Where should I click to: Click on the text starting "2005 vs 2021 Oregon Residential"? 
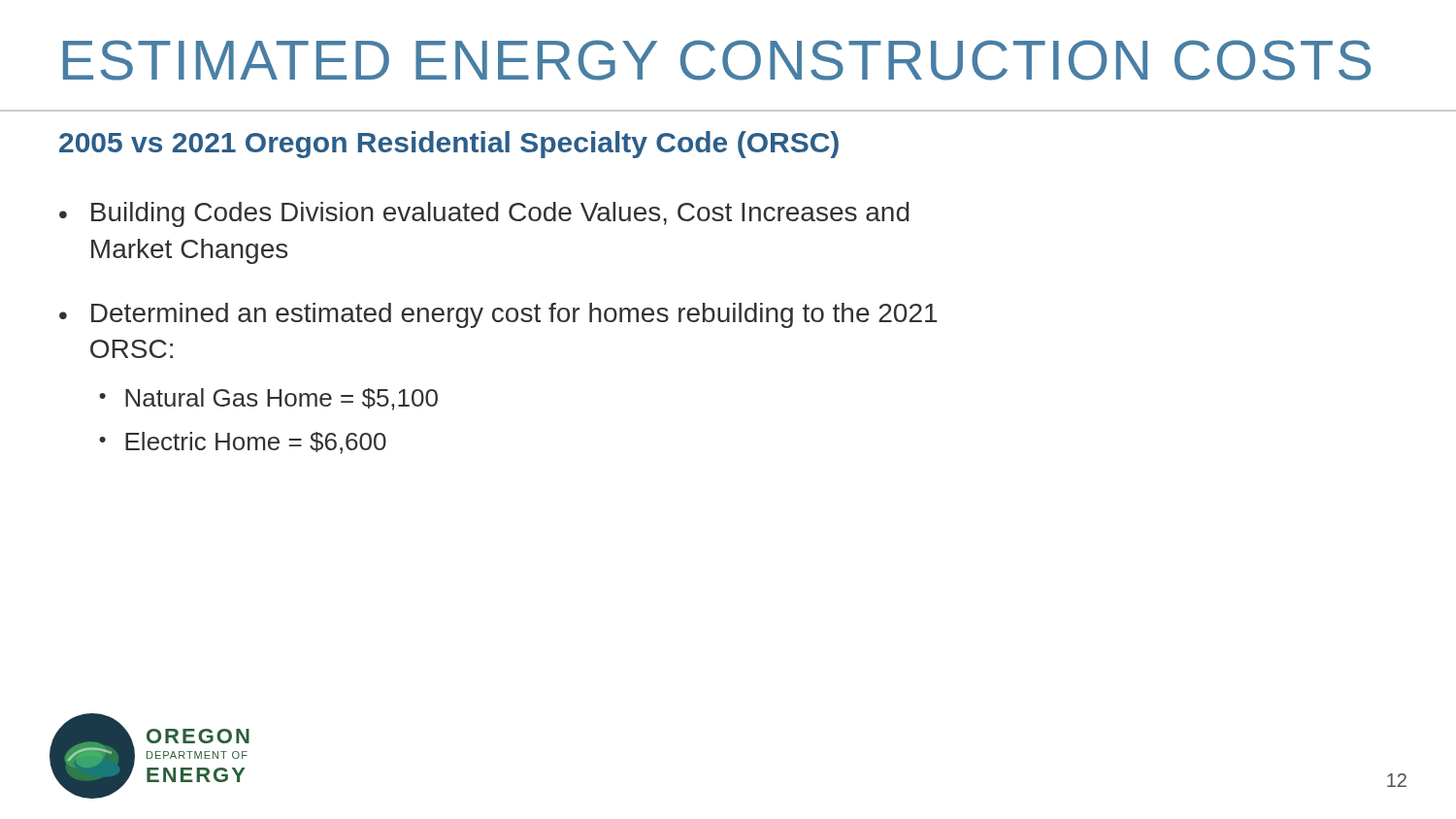point(449,143)
